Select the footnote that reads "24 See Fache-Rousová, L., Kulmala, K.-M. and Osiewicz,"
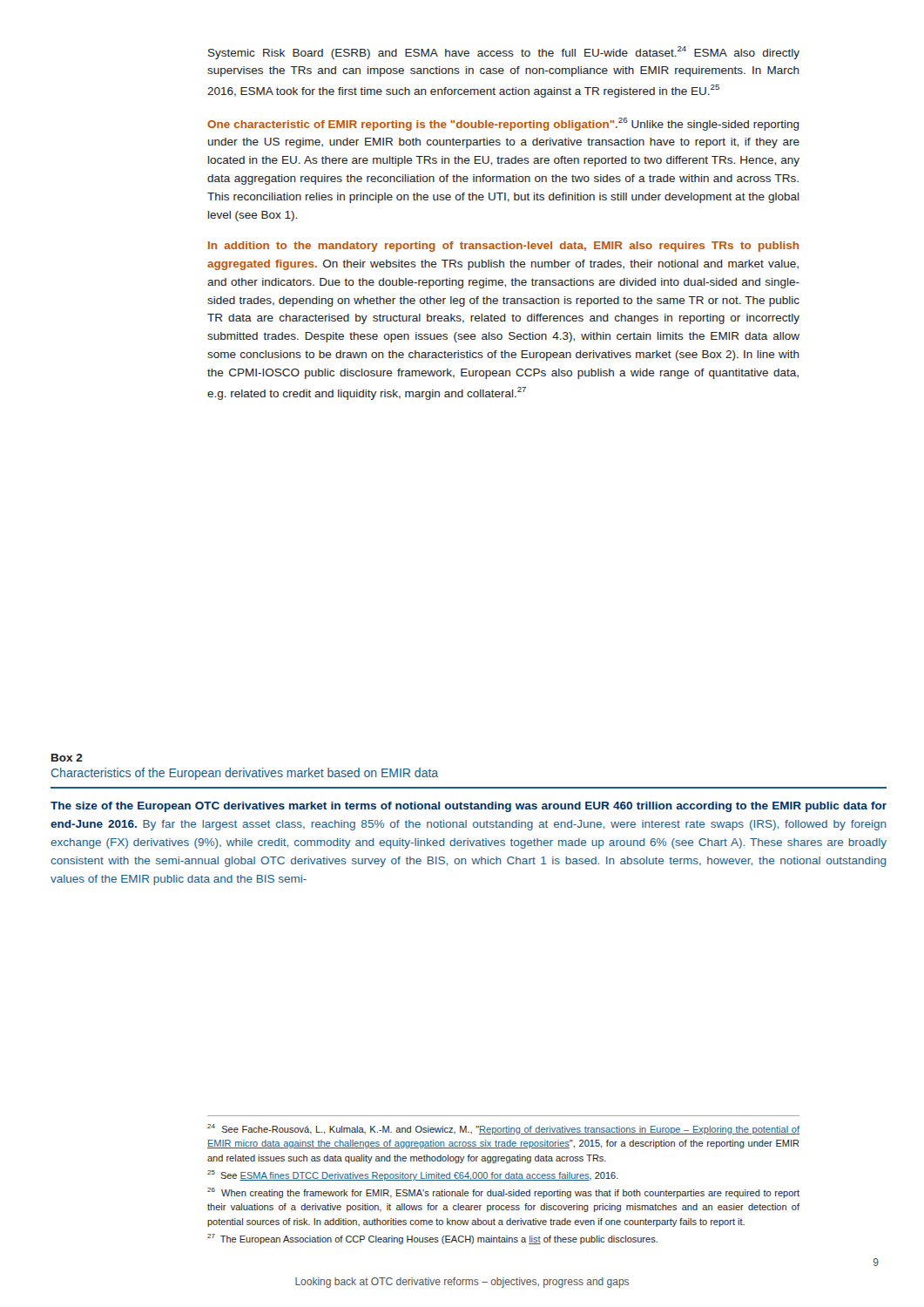 [x=503, y=1143]
